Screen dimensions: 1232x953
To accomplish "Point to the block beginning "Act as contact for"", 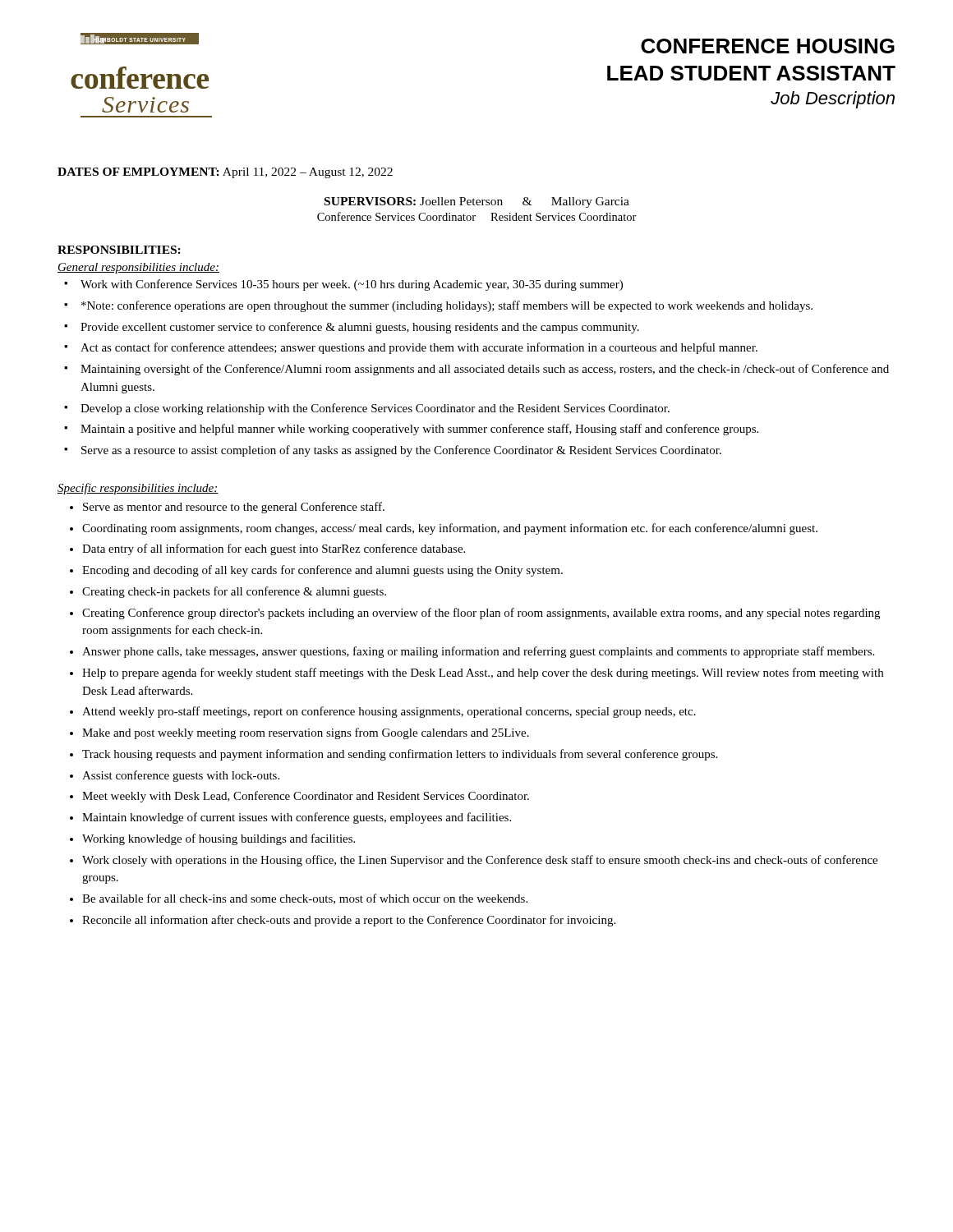I will coord(419,348).
